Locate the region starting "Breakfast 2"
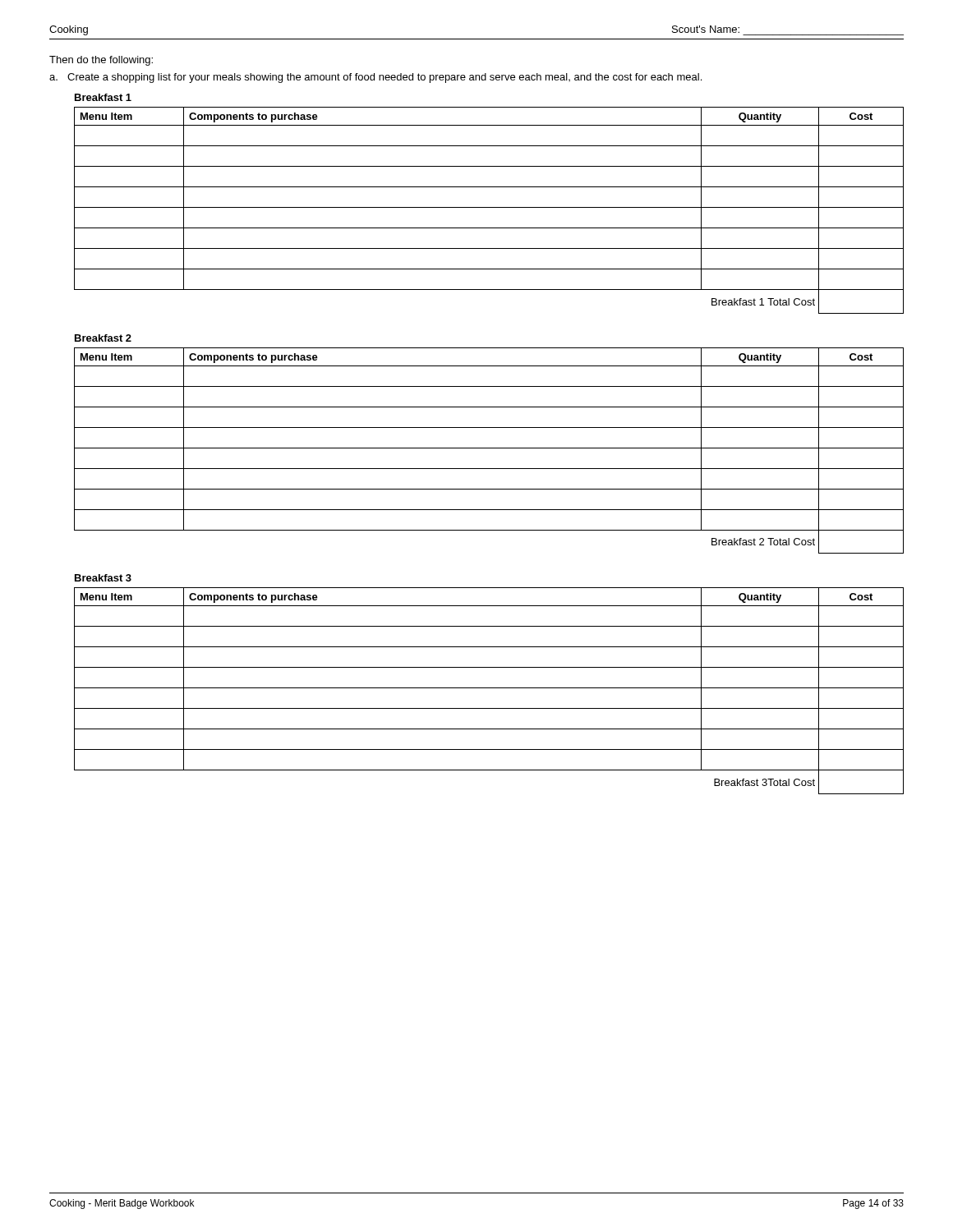The width and height of the screenshot is (953, 1232). [103, 338]
